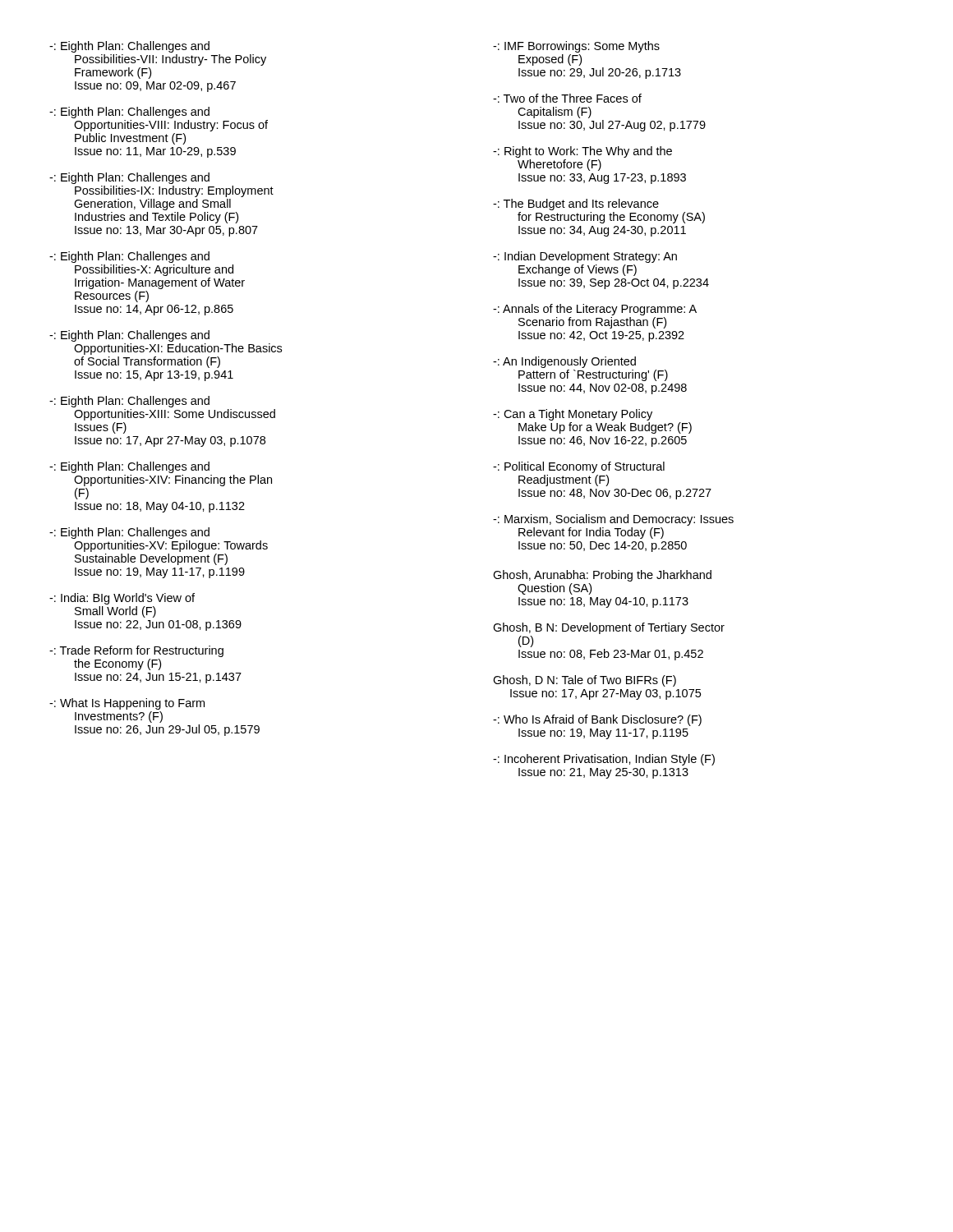
Task: Select the passage starting "Ghosh, D N: Tale"
Action: [x=698, y=687]
